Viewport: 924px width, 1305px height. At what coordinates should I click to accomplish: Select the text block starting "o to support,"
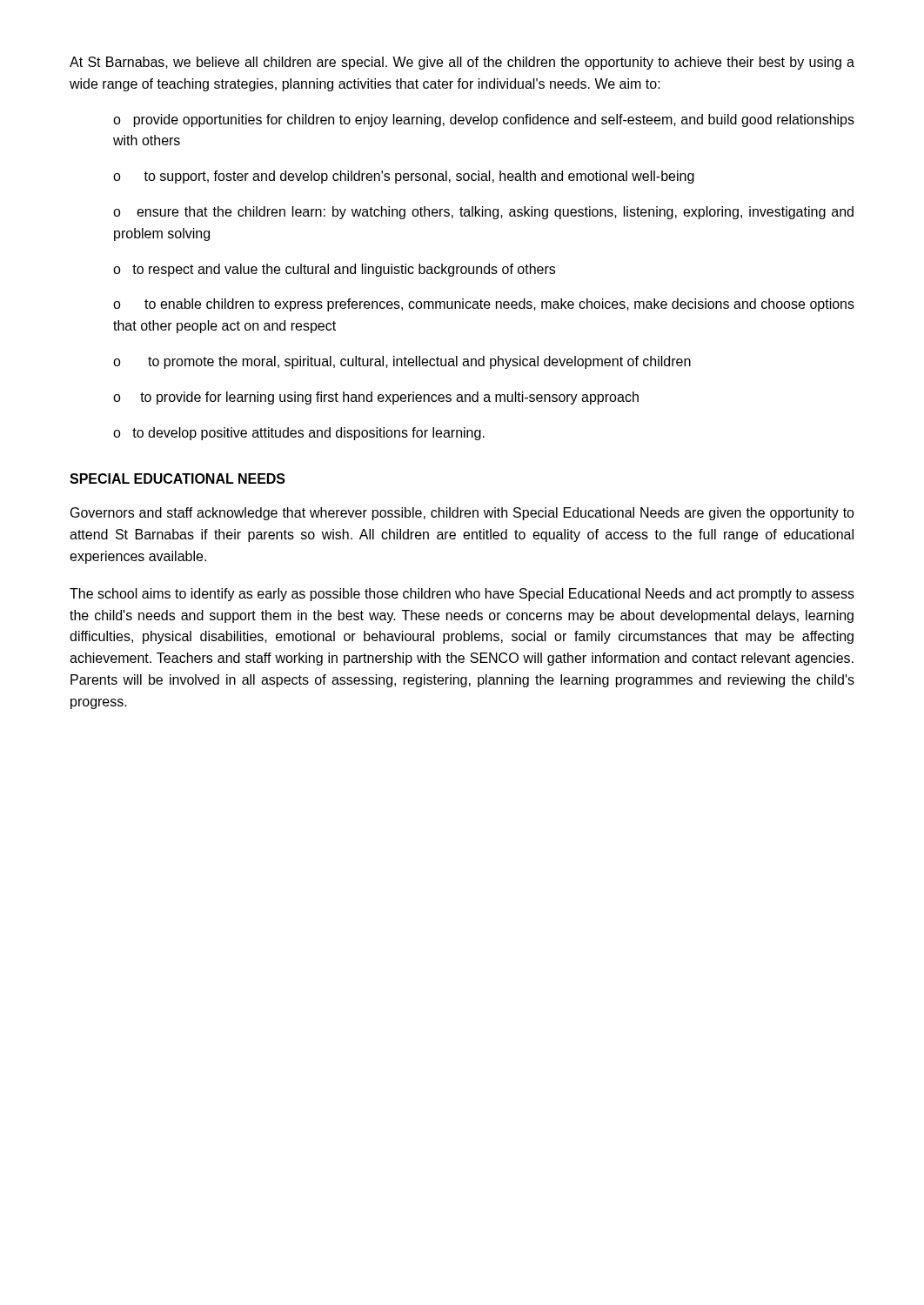pyautogui.click(x=404, y=176)
